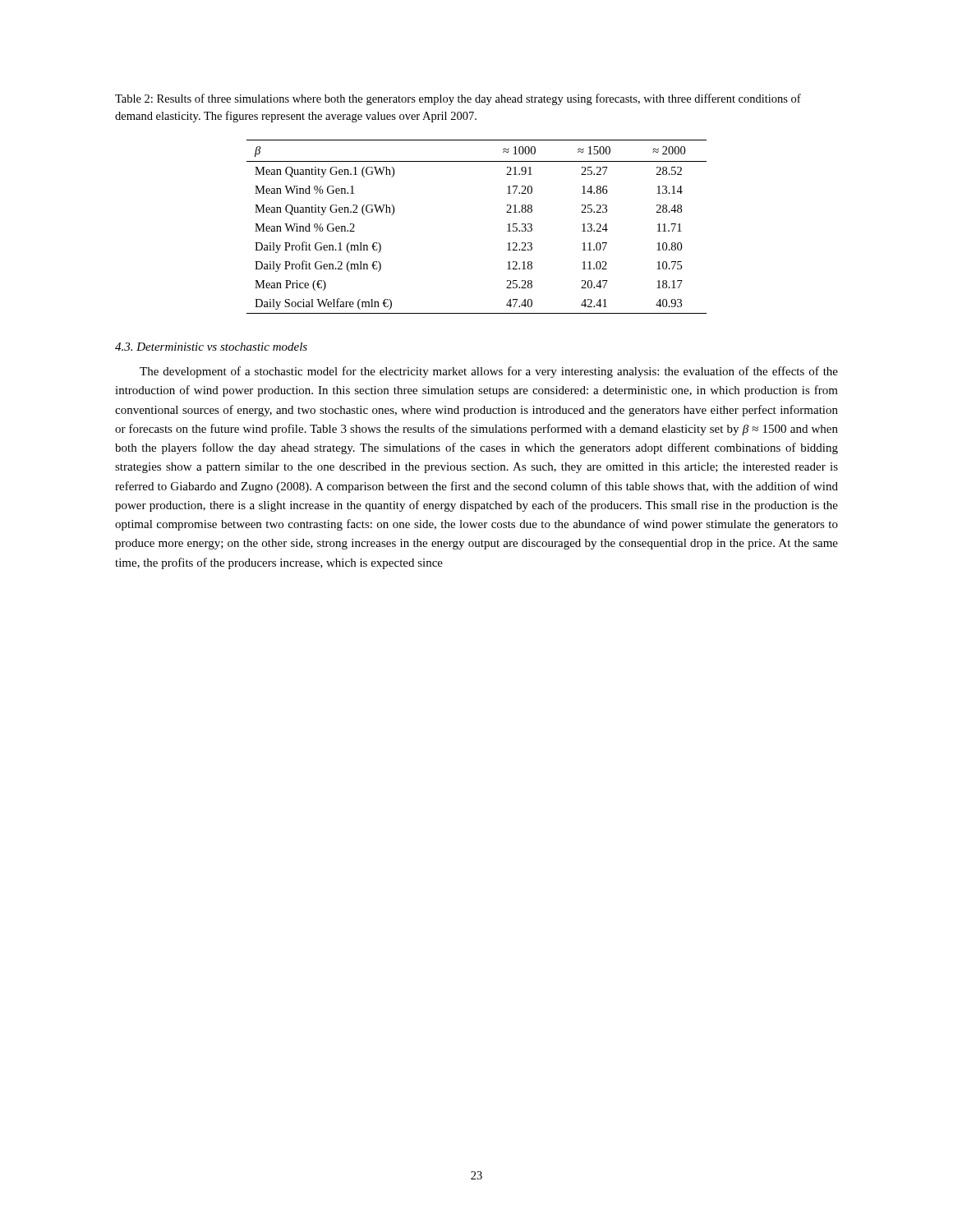Locate the table with the text "Daily Social Welfare (mln"

coord(476,227)
